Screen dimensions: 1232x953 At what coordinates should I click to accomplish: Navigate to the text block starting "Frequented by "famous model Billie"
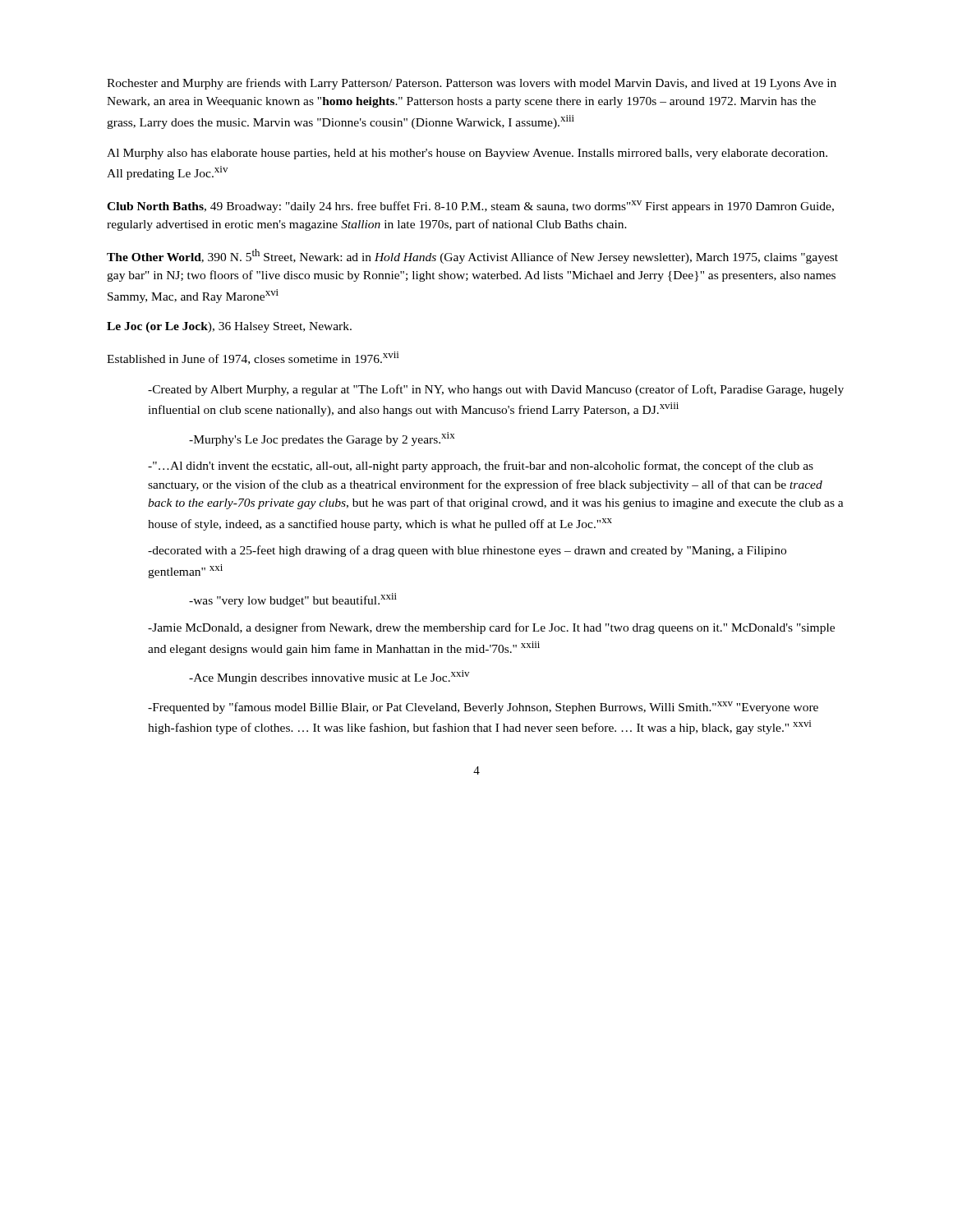click(x=483, y=716)
